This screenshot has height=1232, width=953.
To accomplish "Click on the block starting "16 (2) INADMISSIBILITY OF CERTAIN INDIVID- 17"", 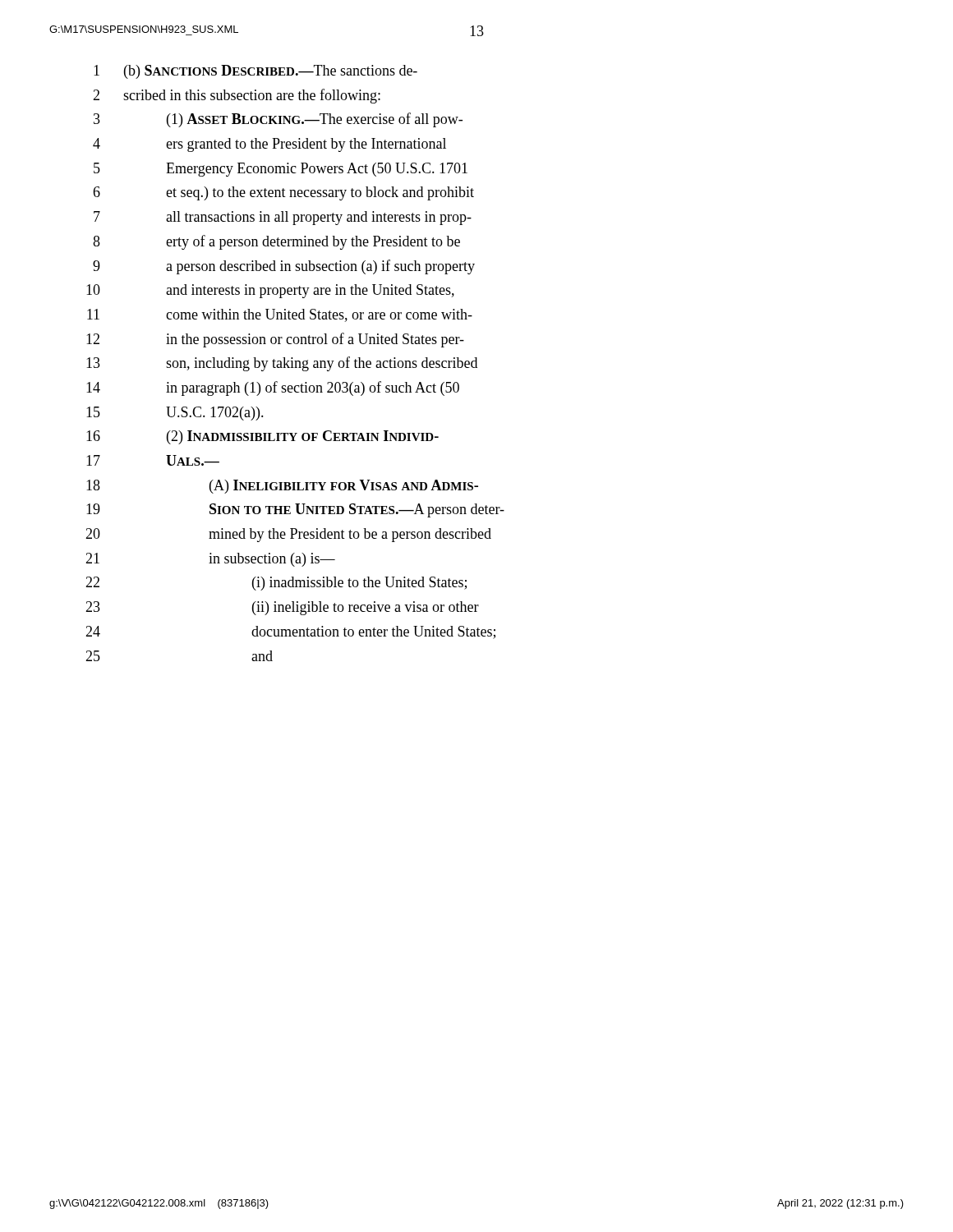I will [x=262, y=437].
